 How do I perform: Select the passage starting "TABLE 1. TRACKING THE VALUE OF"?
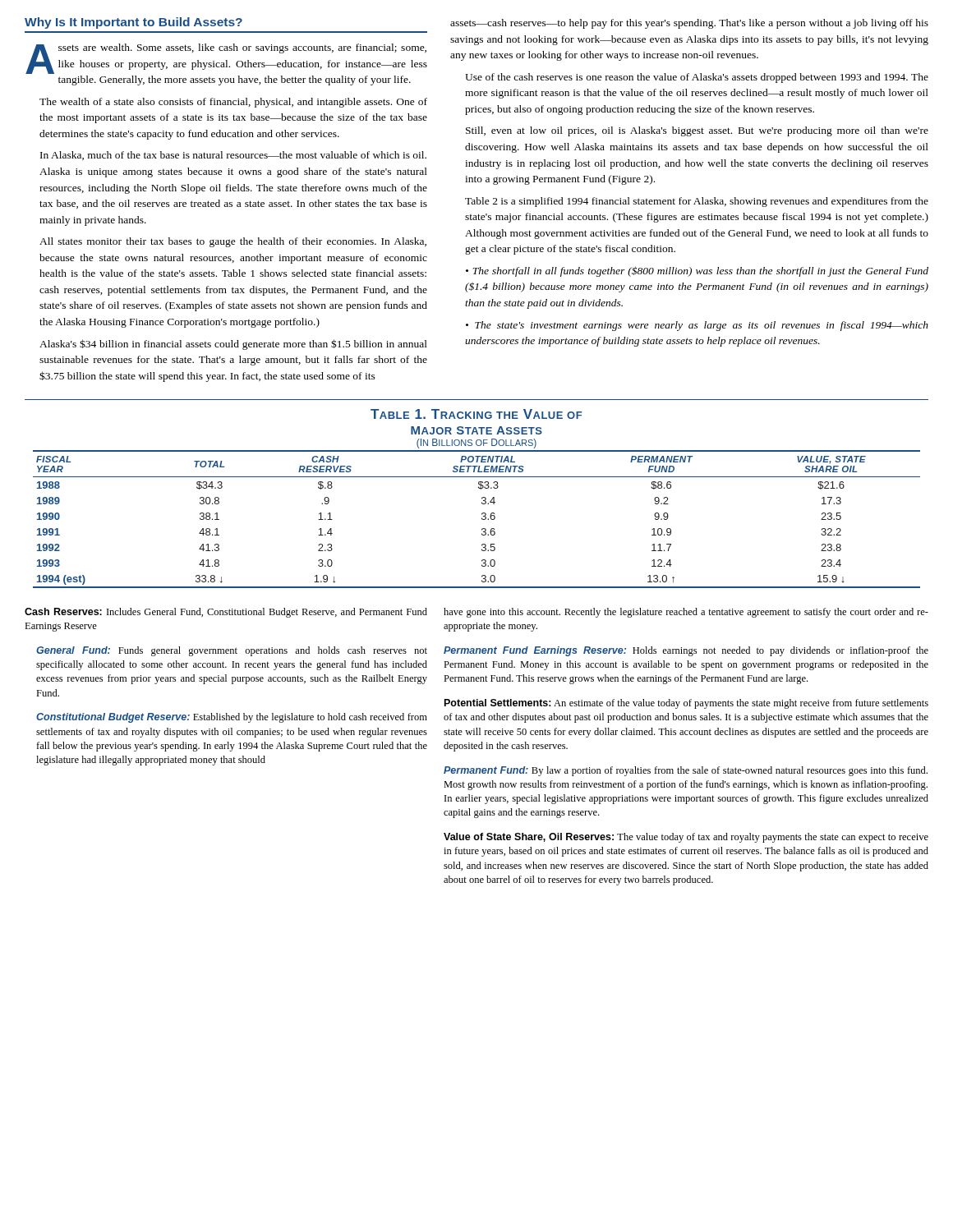476,428
